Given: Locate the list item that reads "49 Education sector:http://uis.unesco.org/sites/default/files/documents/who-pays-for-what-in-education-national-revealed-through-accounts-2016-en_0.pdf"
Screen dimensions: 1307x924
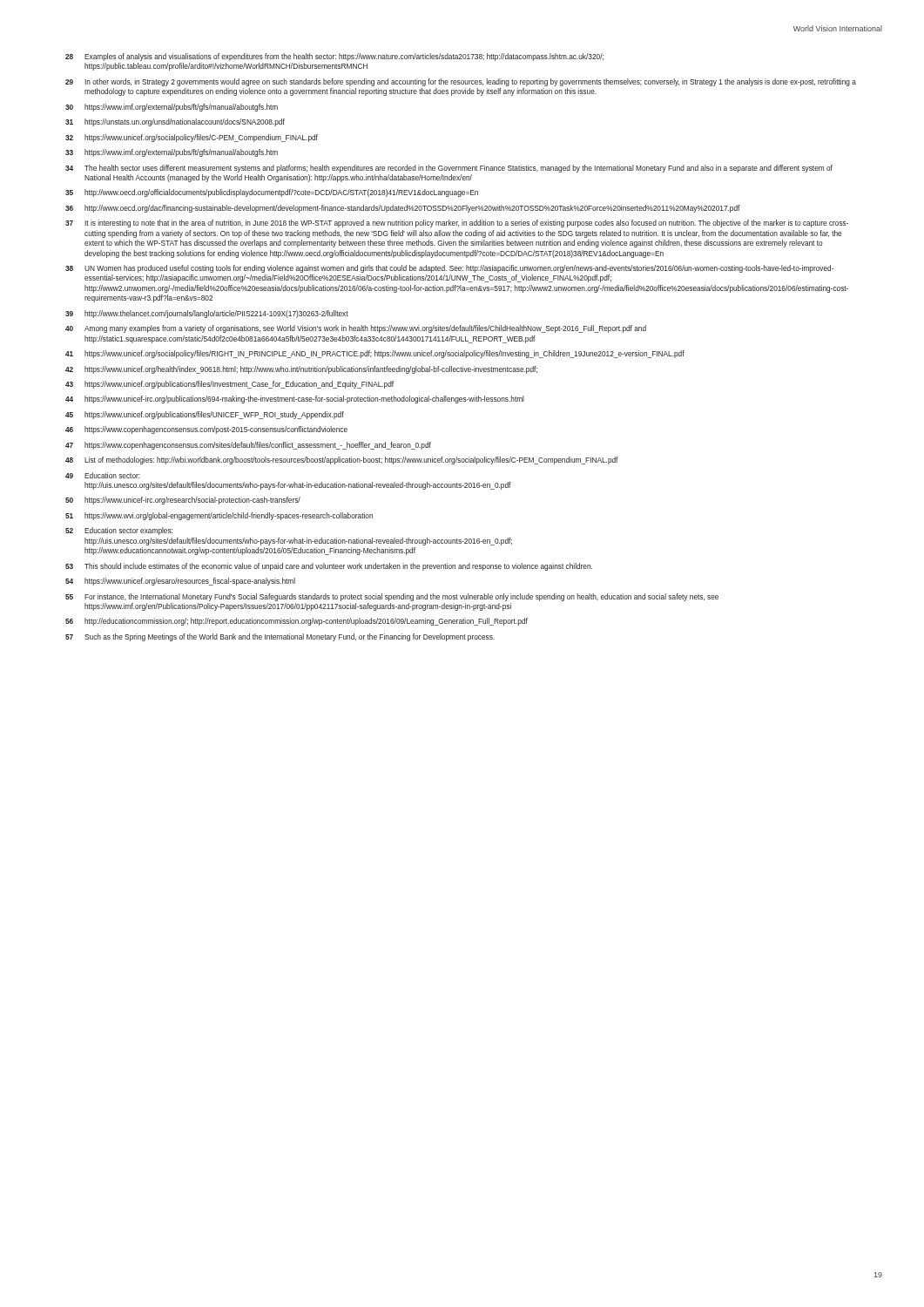Looking at the screenshot, I should click(x=462, y=481).
